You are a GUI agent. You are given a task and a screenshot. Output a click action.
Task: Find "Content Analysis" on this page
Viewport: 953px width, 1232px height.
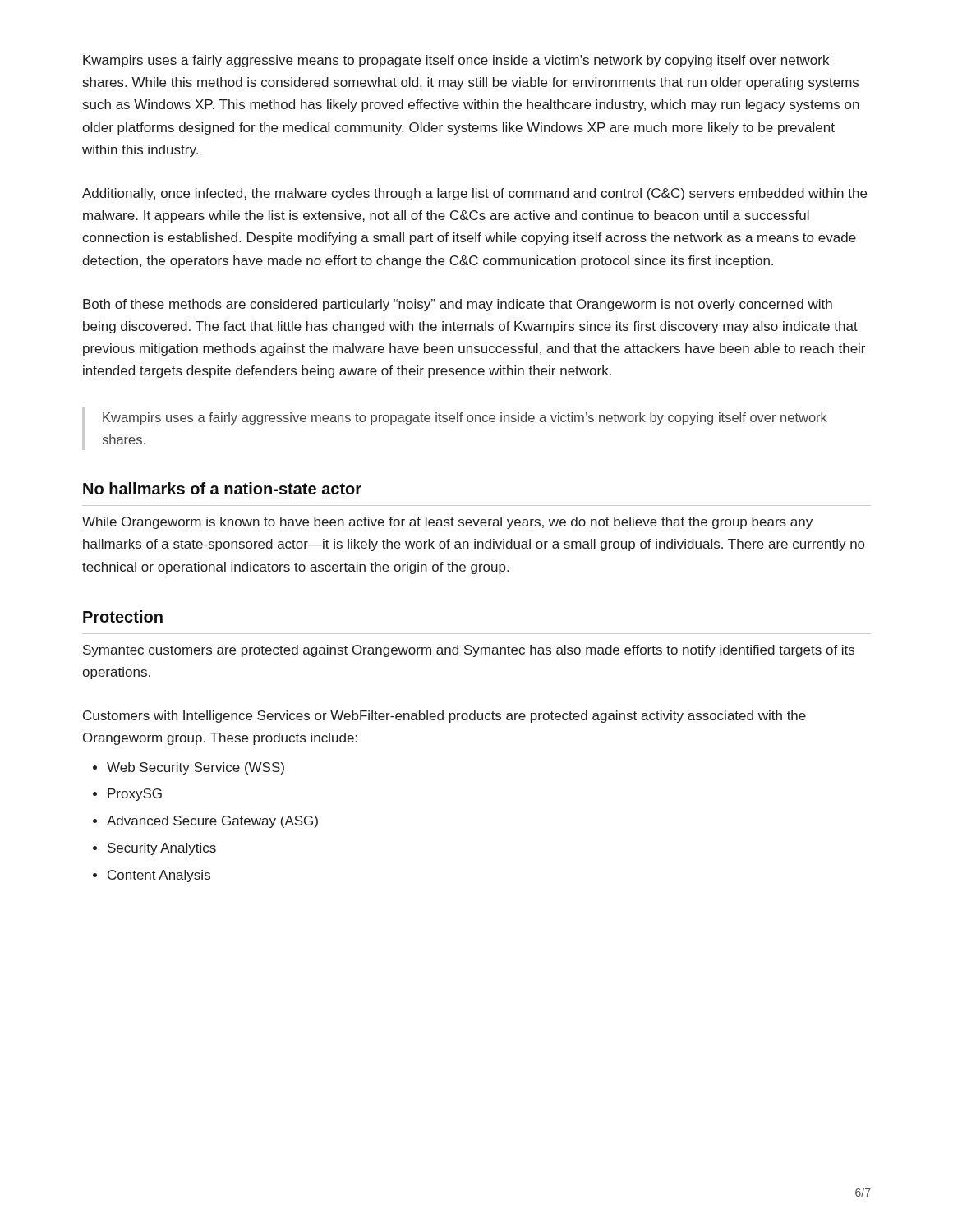pos(159,875)
